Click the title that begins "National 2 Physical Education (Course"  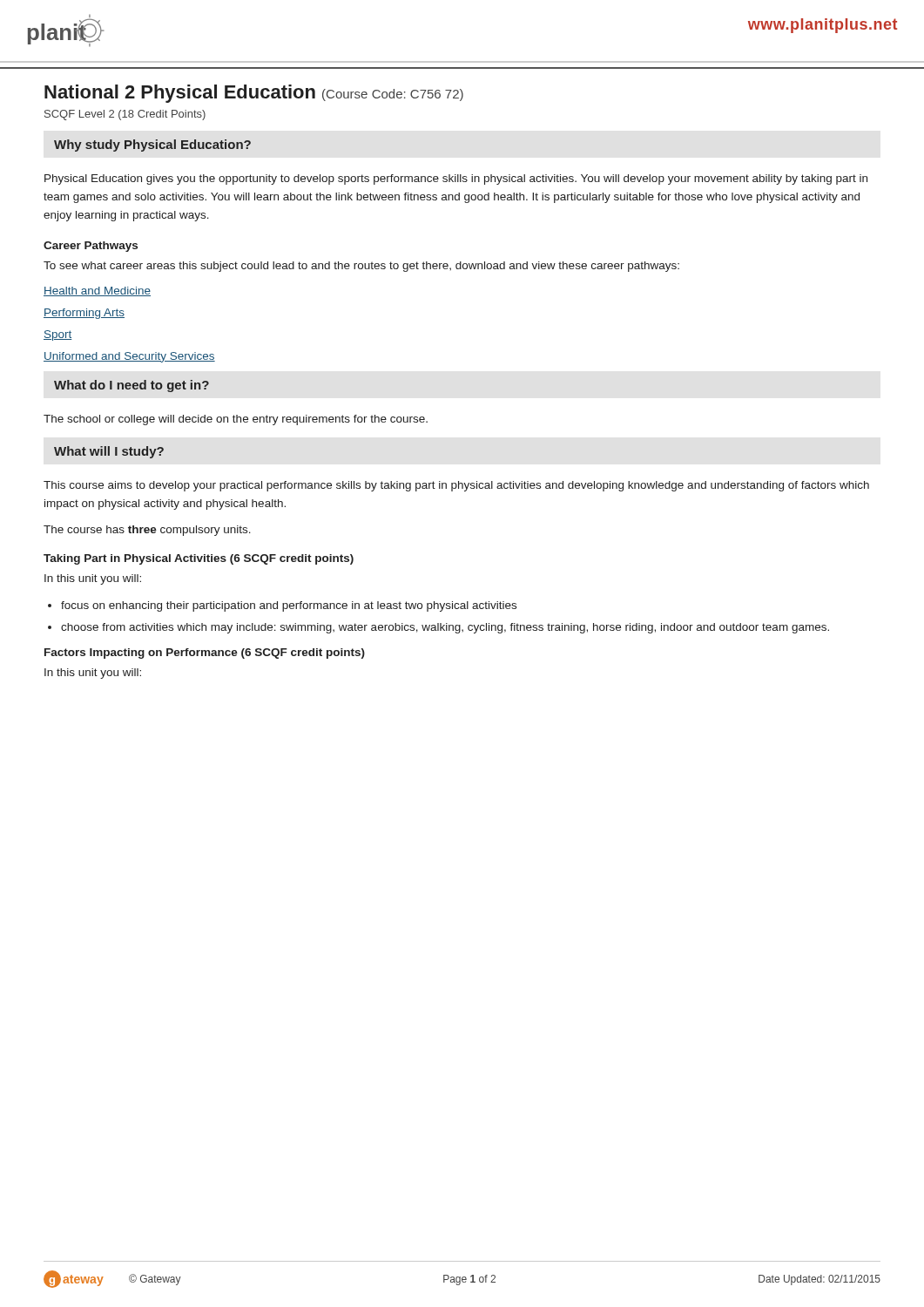tap(462, 92)
